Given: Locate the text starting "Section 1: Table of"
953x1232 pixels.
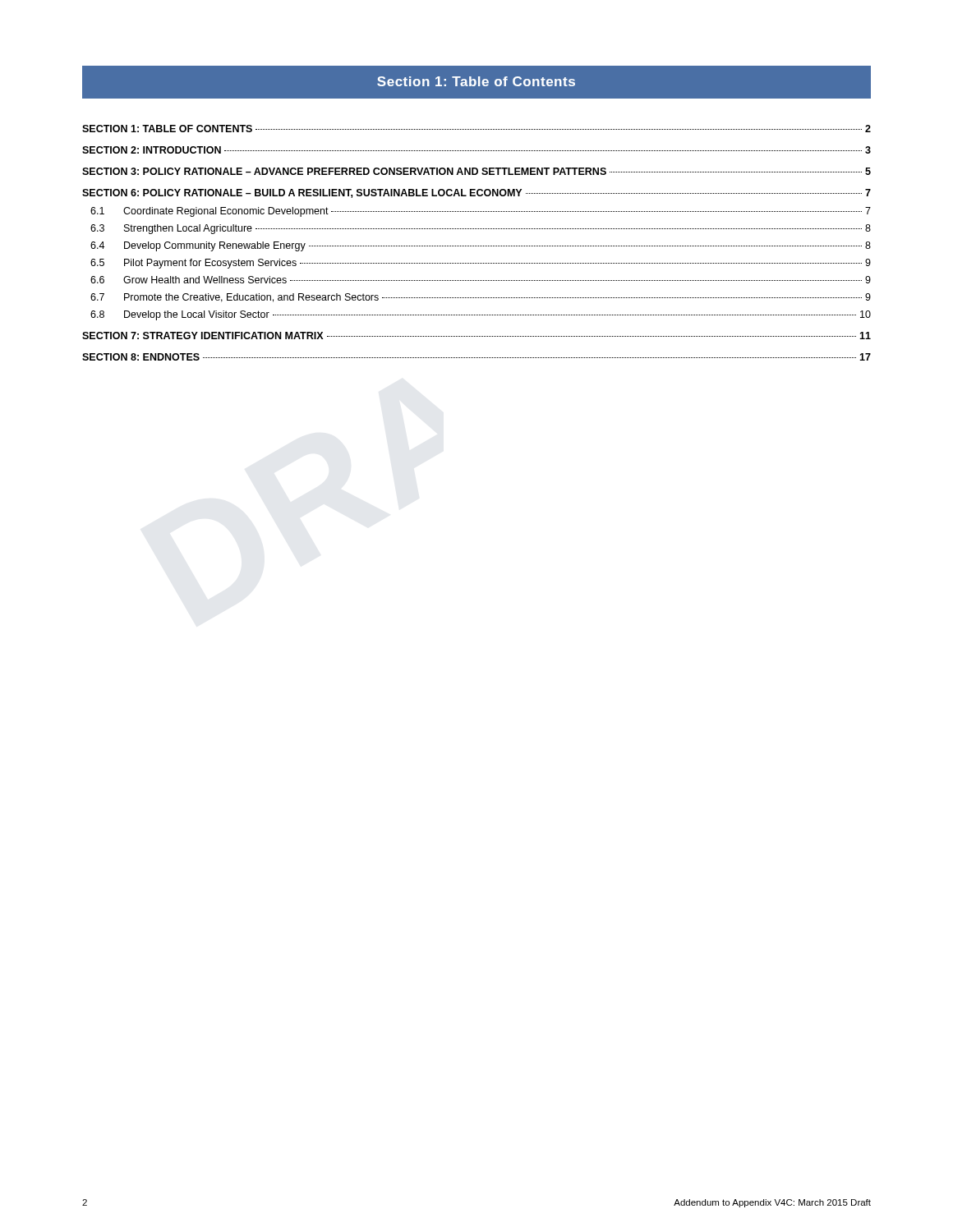Looking at the screenshot, I should click(x=476, y=82).
